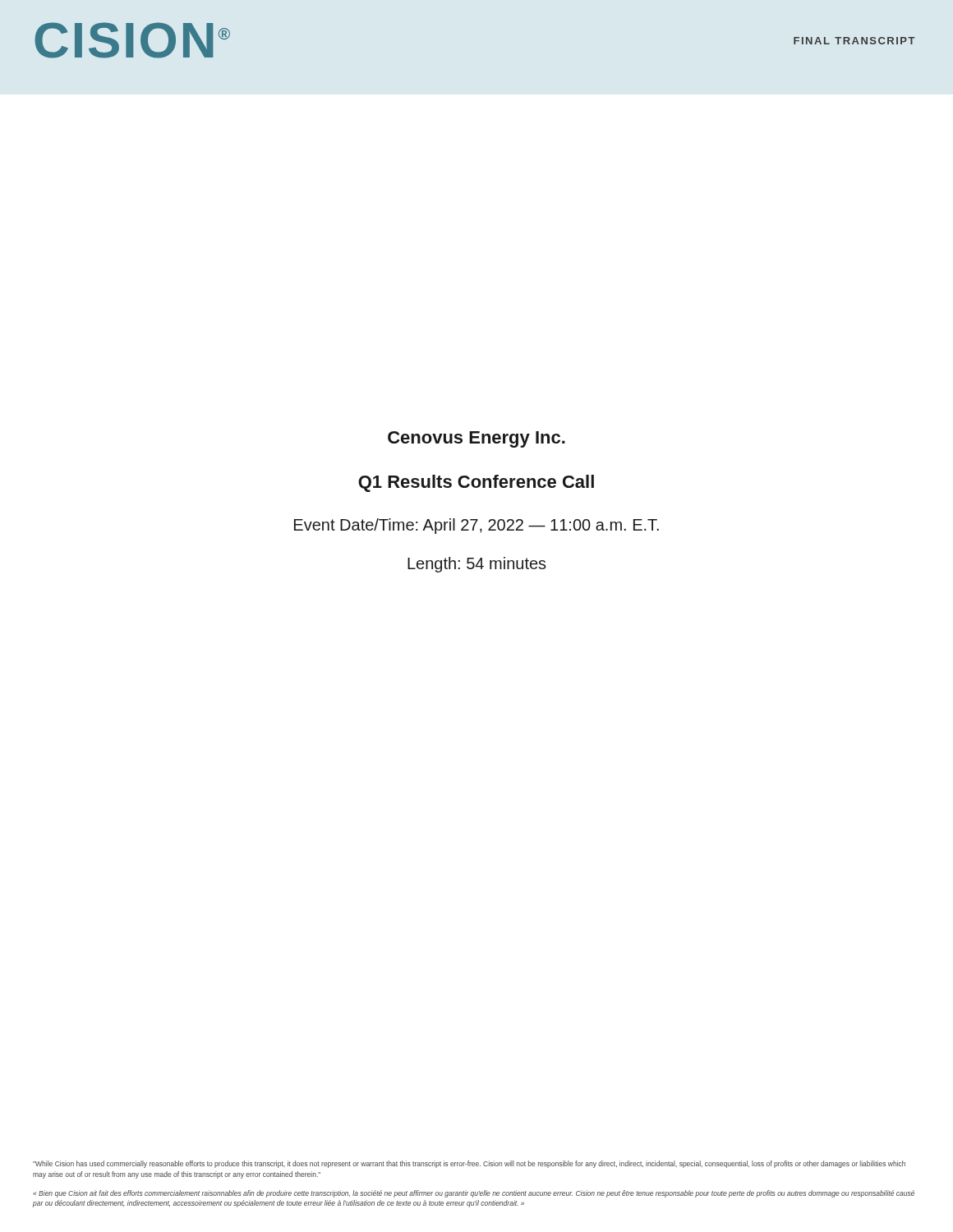
Task: Locate the text "Cenovus Energy Inc."
Action: (476, 437)
